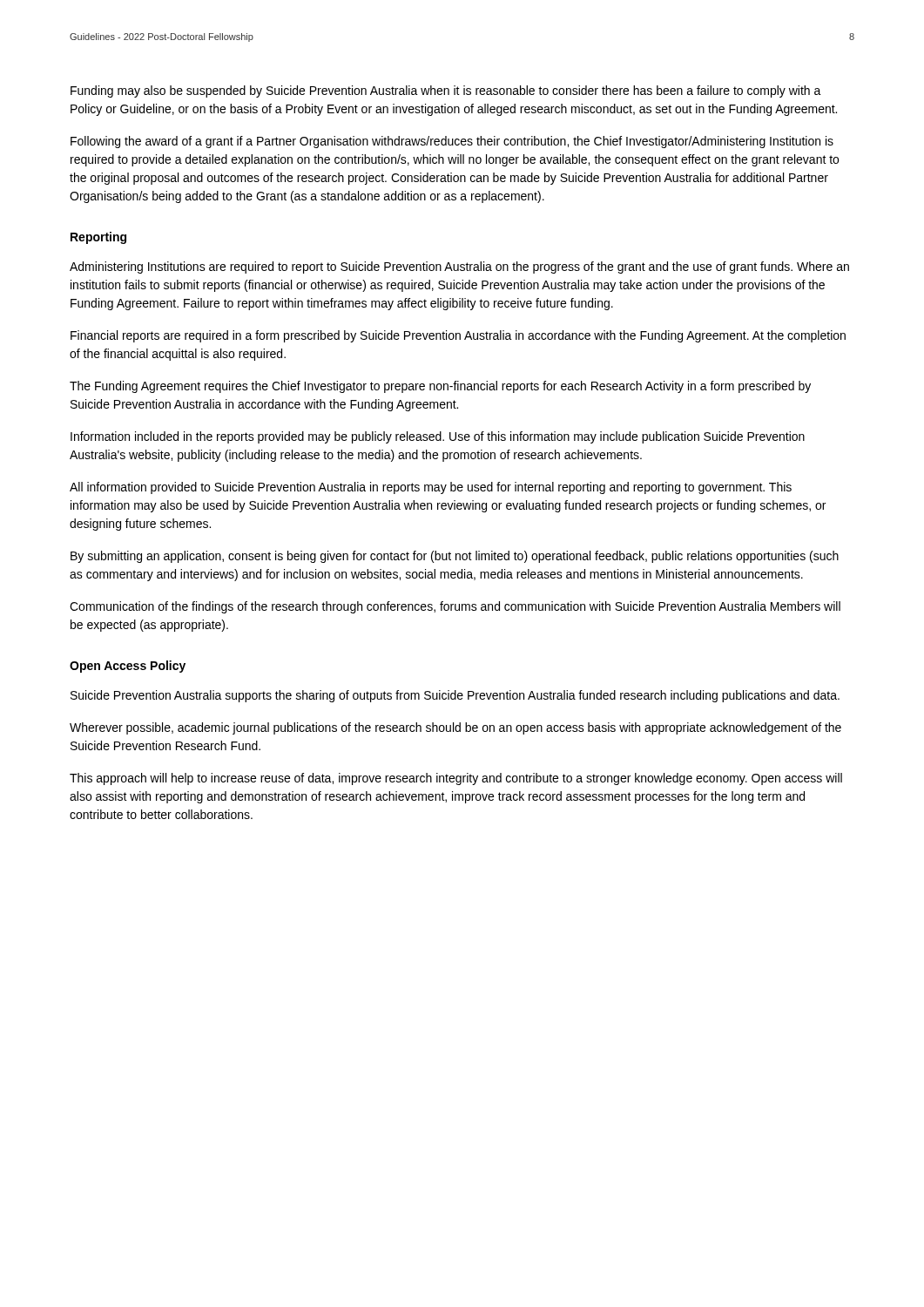924x1307 pixels.
Task: Locate the block of text that opens with "Information included in the reports provided may be"
Action: [x=462, y=446]
